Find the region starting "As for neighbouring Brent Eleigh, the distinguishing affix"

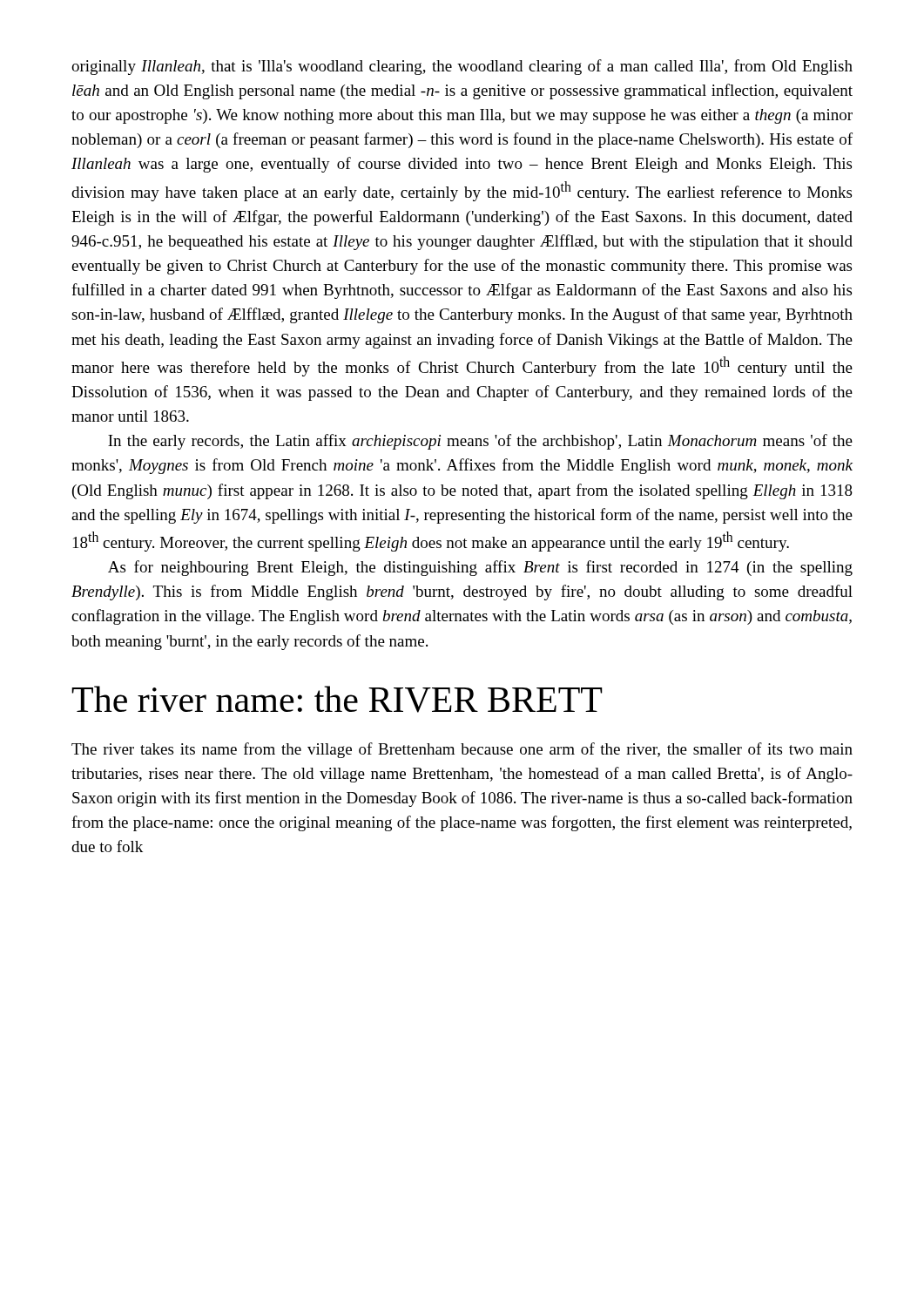(x=462, y=604)
